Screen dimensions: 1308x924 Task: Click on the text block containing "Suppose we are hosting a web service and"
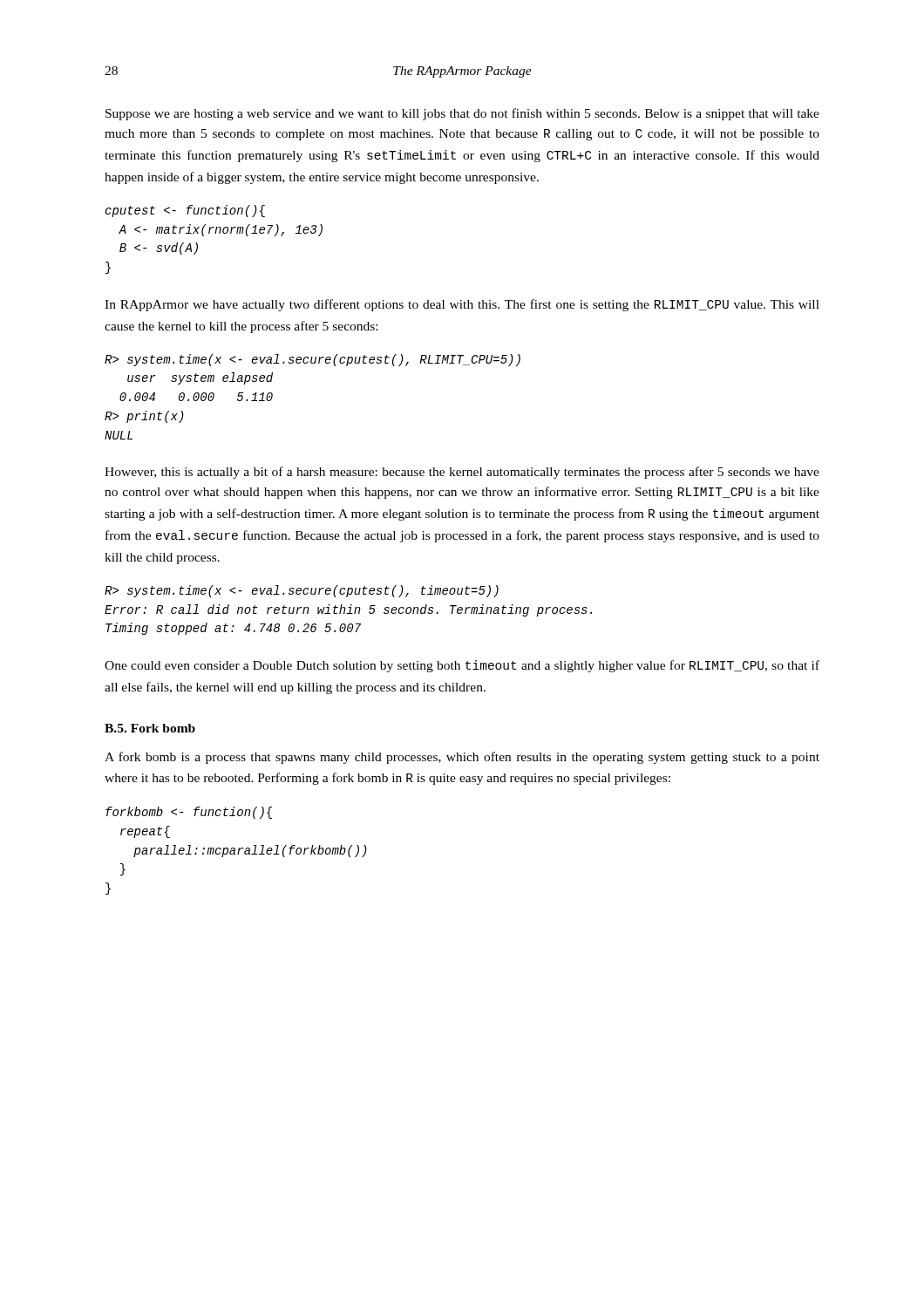point(462,145)
